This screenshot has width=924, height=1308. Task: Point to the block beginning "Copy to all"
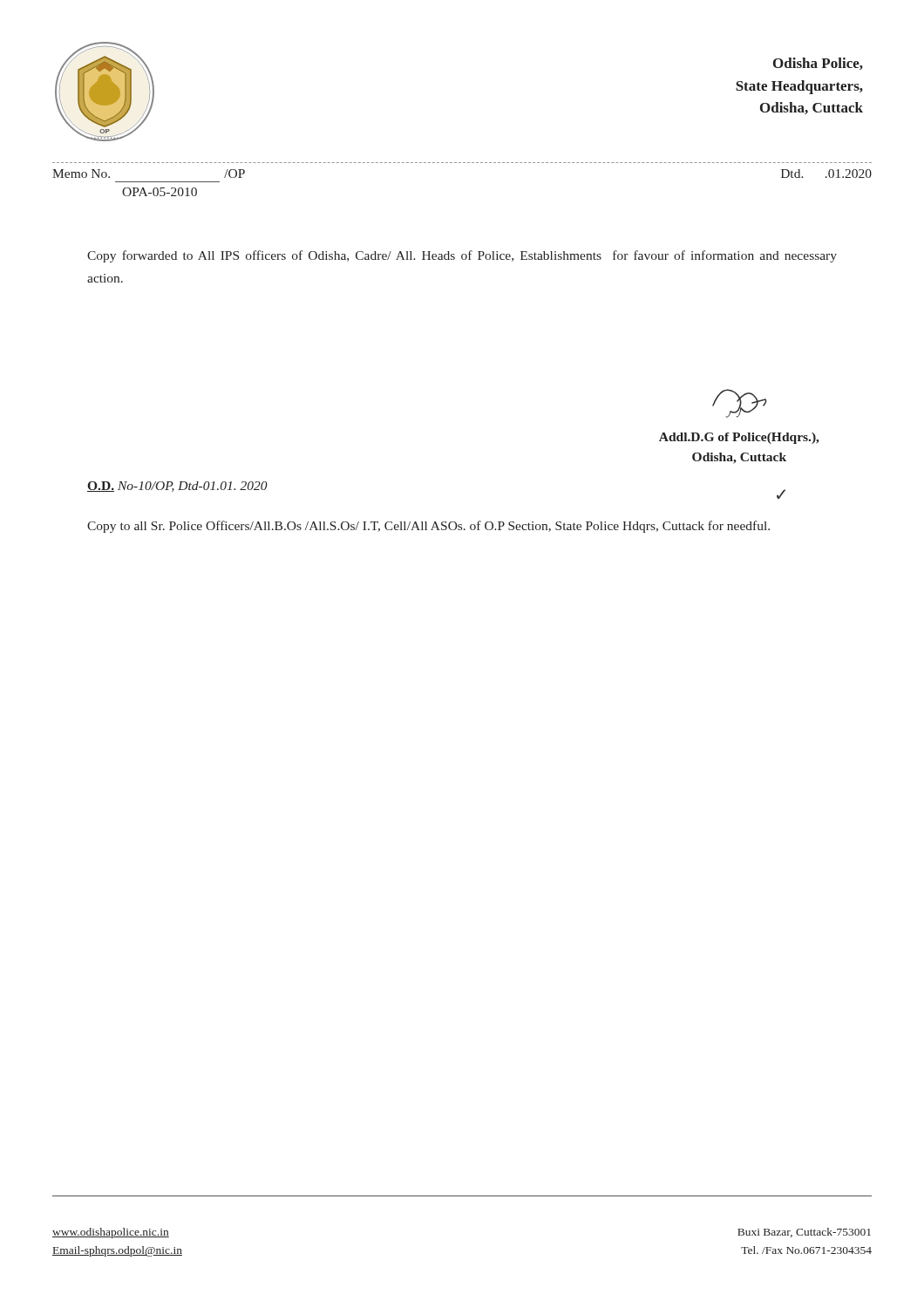point(429,525)
